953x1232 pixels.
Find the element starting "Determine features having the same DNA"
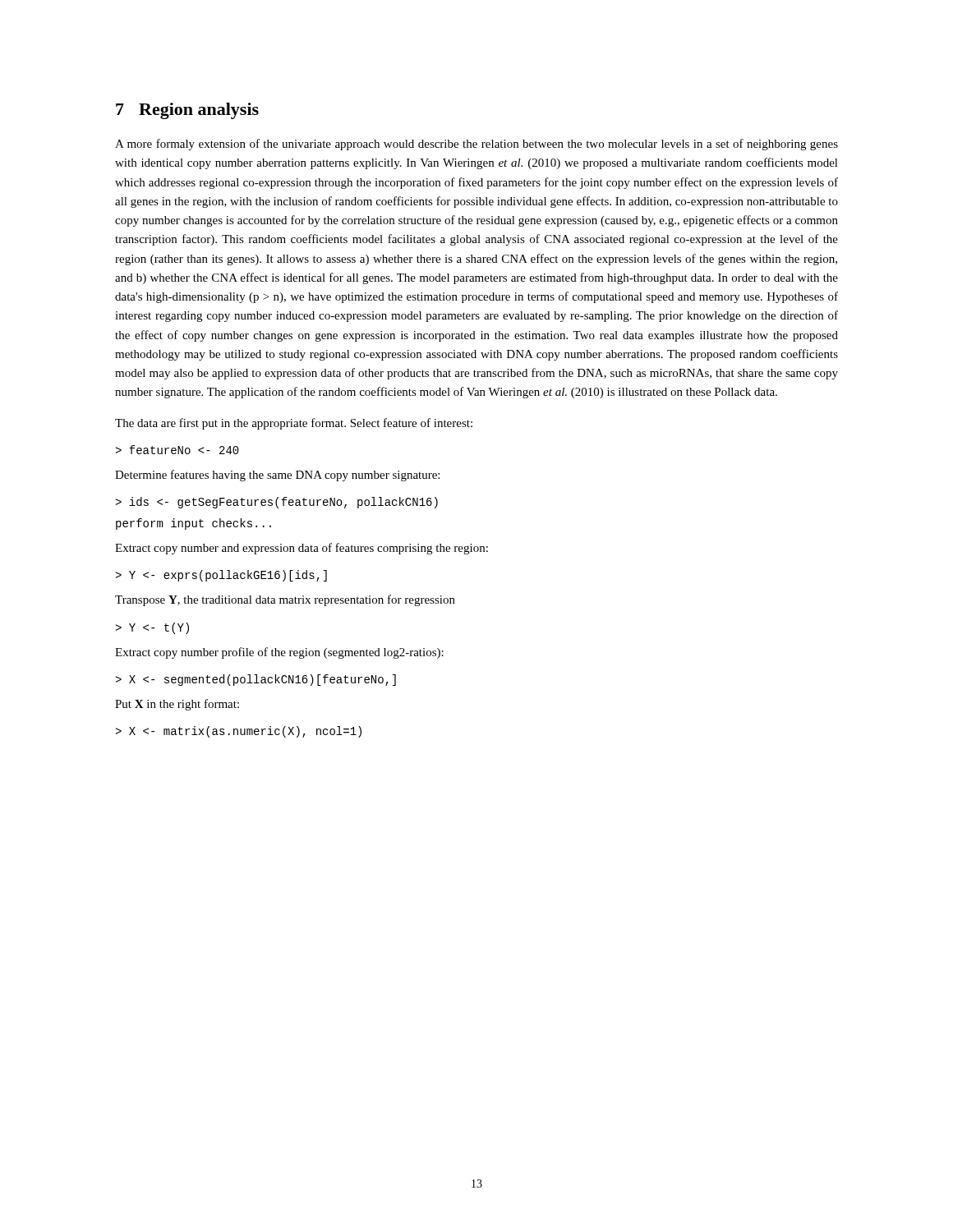click(278, 475)
